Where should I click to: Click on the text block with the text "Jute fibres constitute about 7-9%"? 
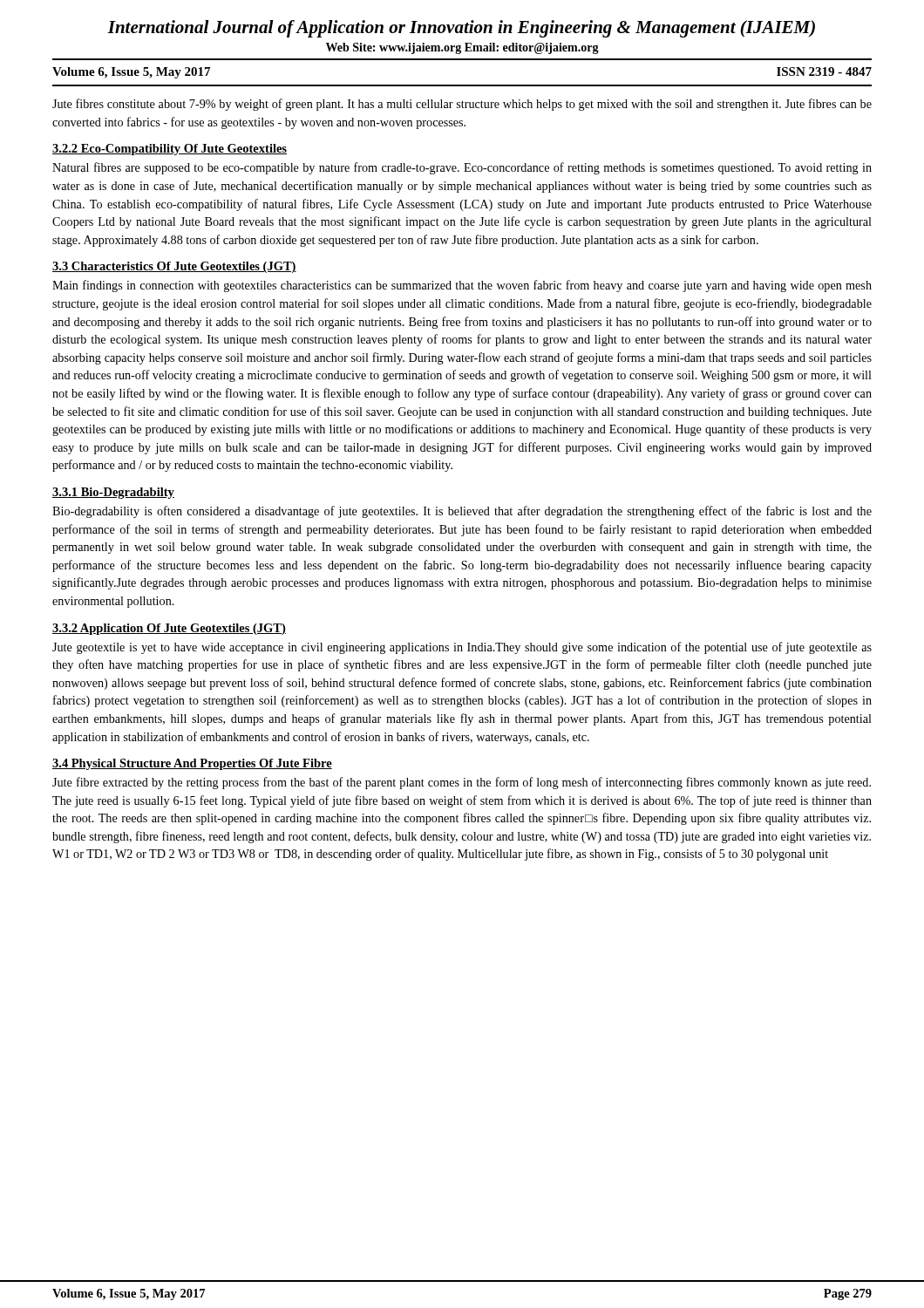pyautogui.click(x=462, y=113)
